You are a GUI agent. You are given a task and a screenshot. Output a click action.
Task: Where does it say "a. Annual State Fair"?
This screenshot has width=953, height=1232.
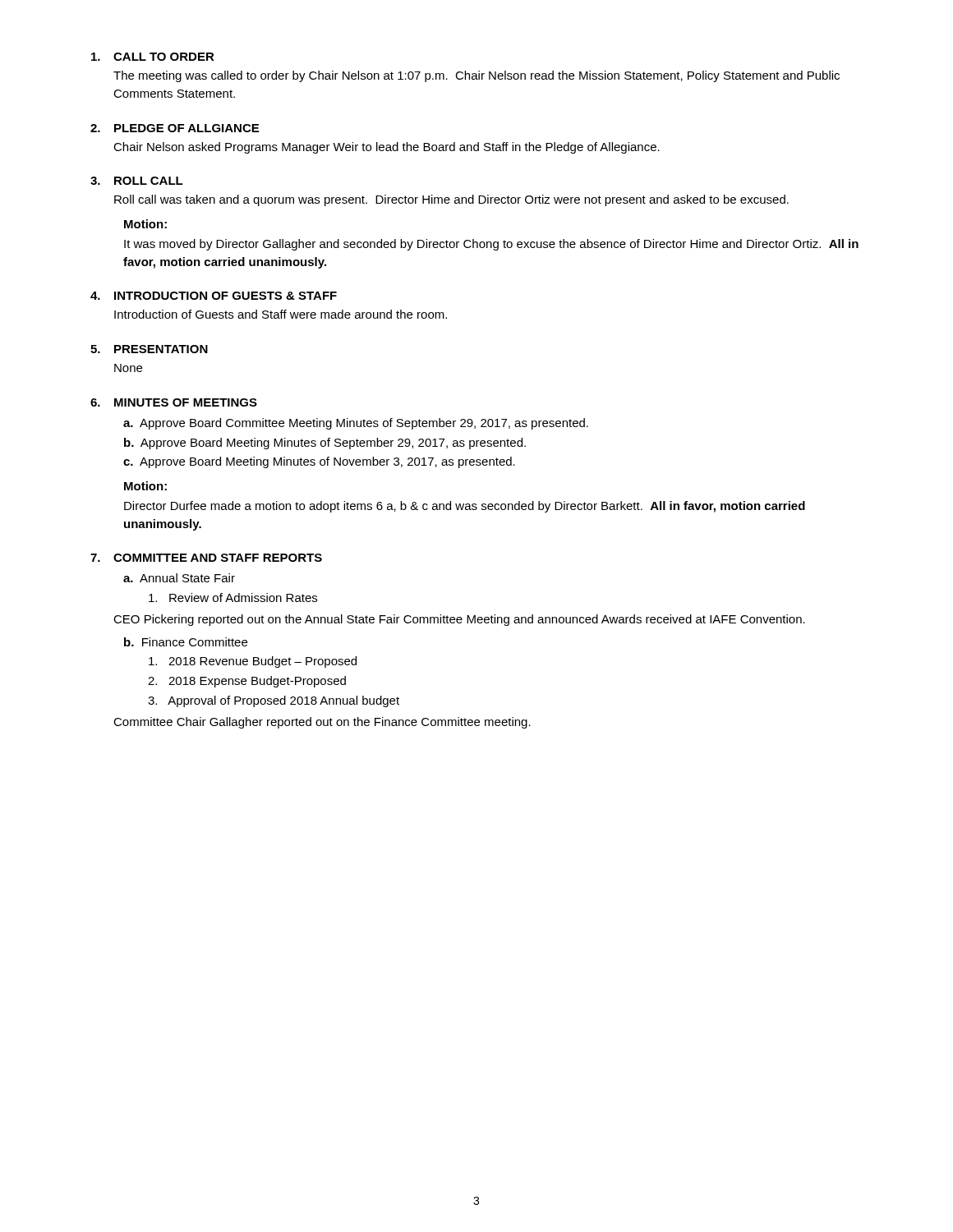click(179, 578)
